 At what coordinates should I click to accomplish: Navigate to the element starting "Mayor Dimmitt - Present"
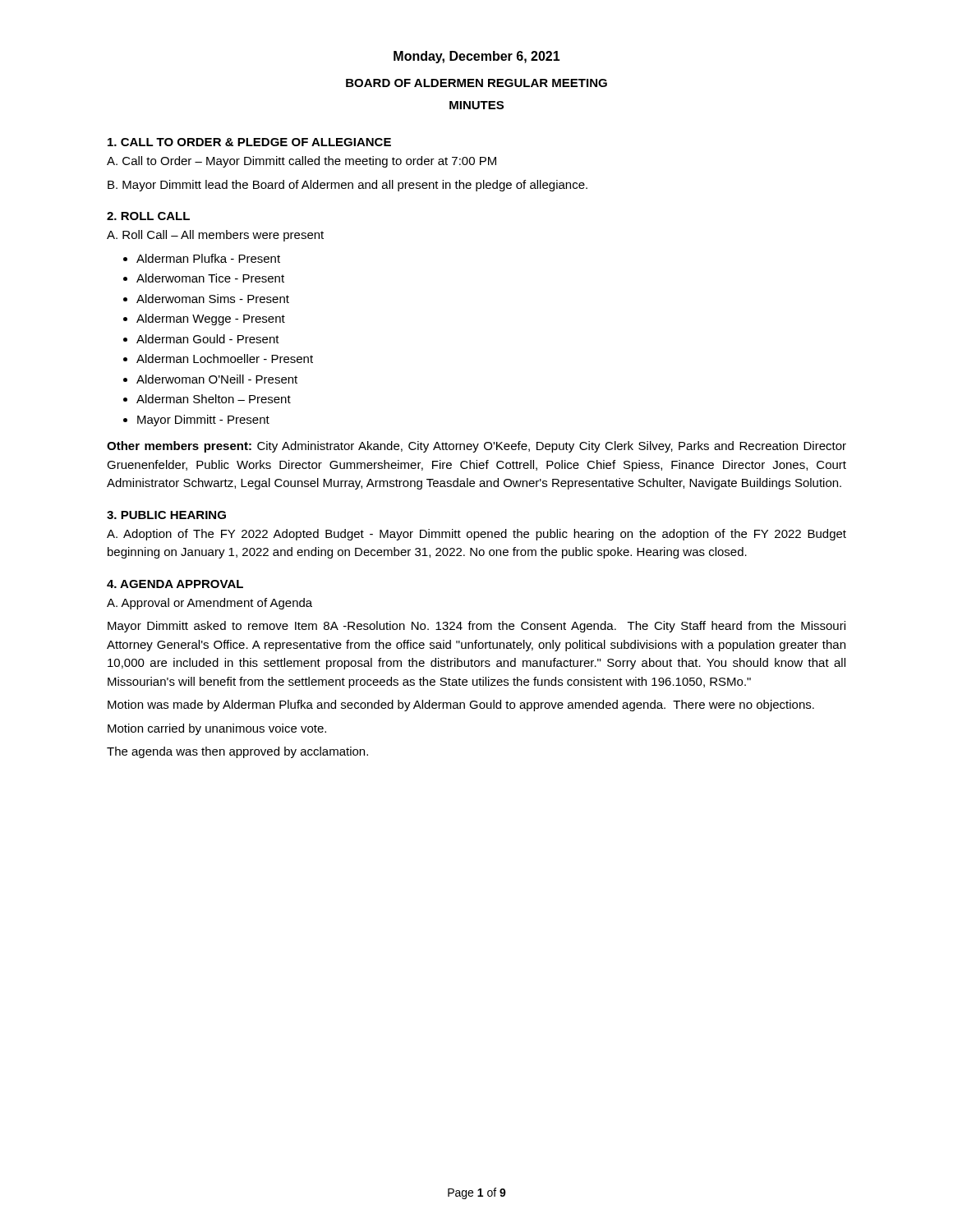(203, 419)
